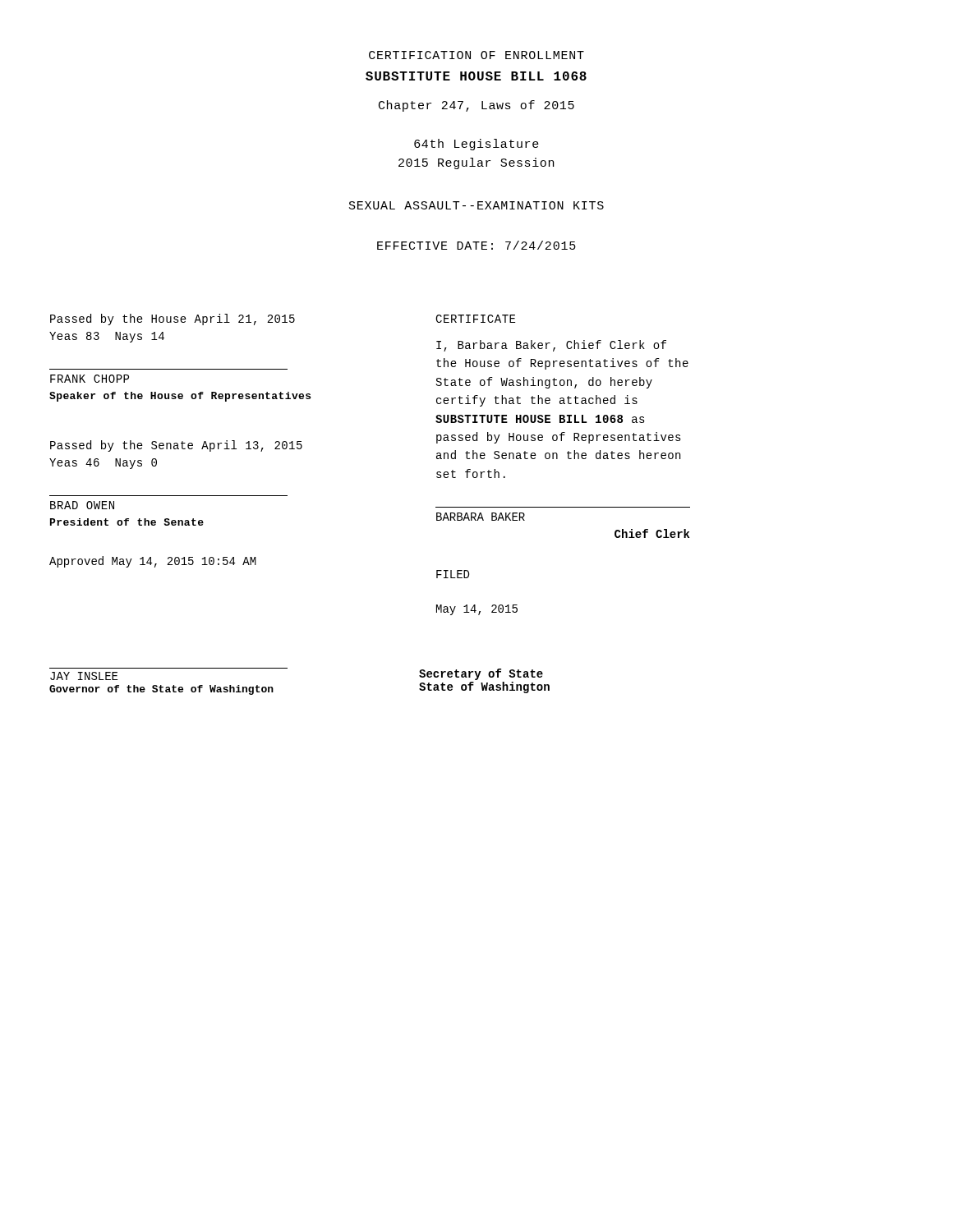The image size is (953, 1232).
Task: Point to the text starting "Passed by the House April 21,"
Action: click(x=172, y=328)
